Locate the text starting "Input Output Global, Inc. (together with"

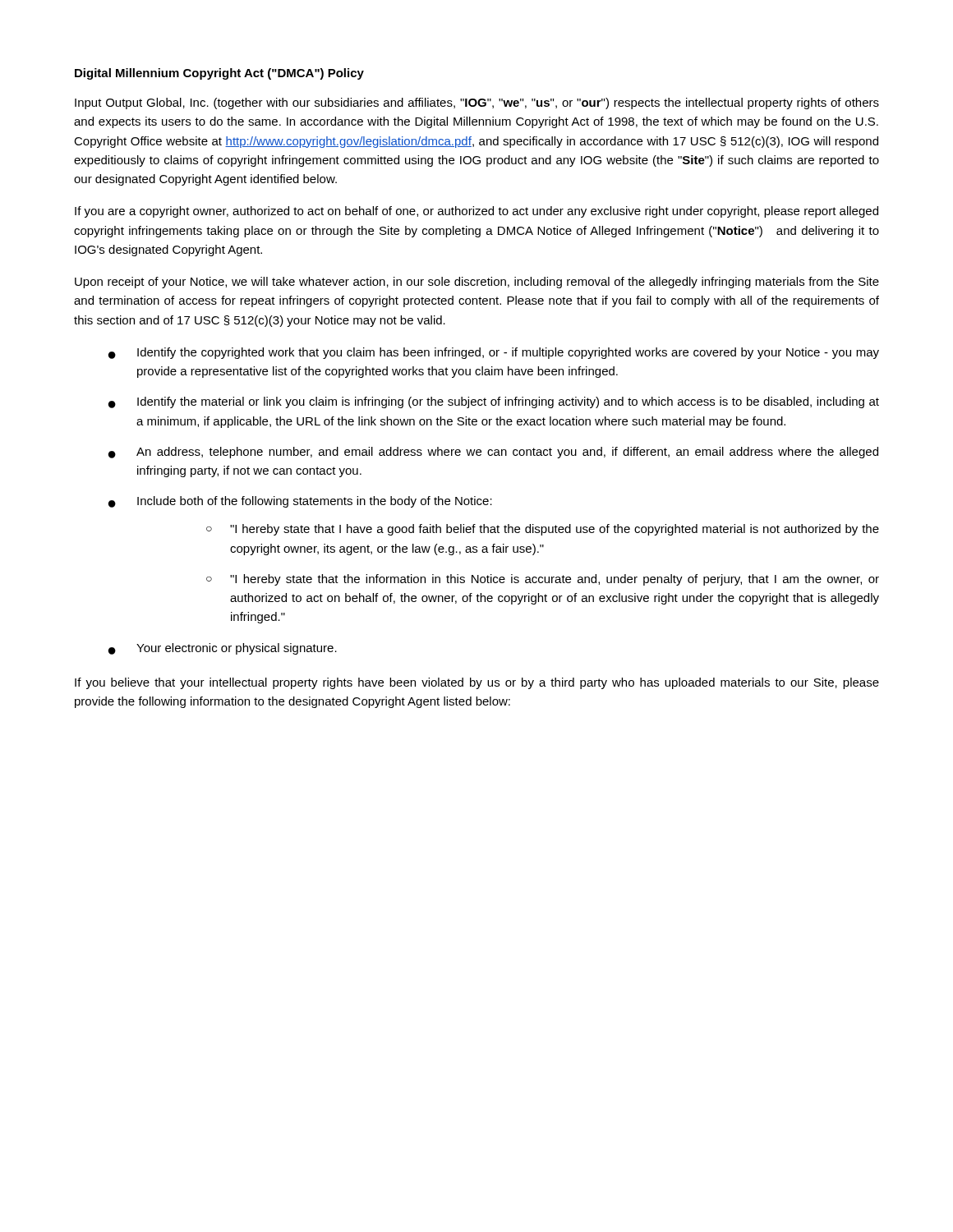point(476,140)
